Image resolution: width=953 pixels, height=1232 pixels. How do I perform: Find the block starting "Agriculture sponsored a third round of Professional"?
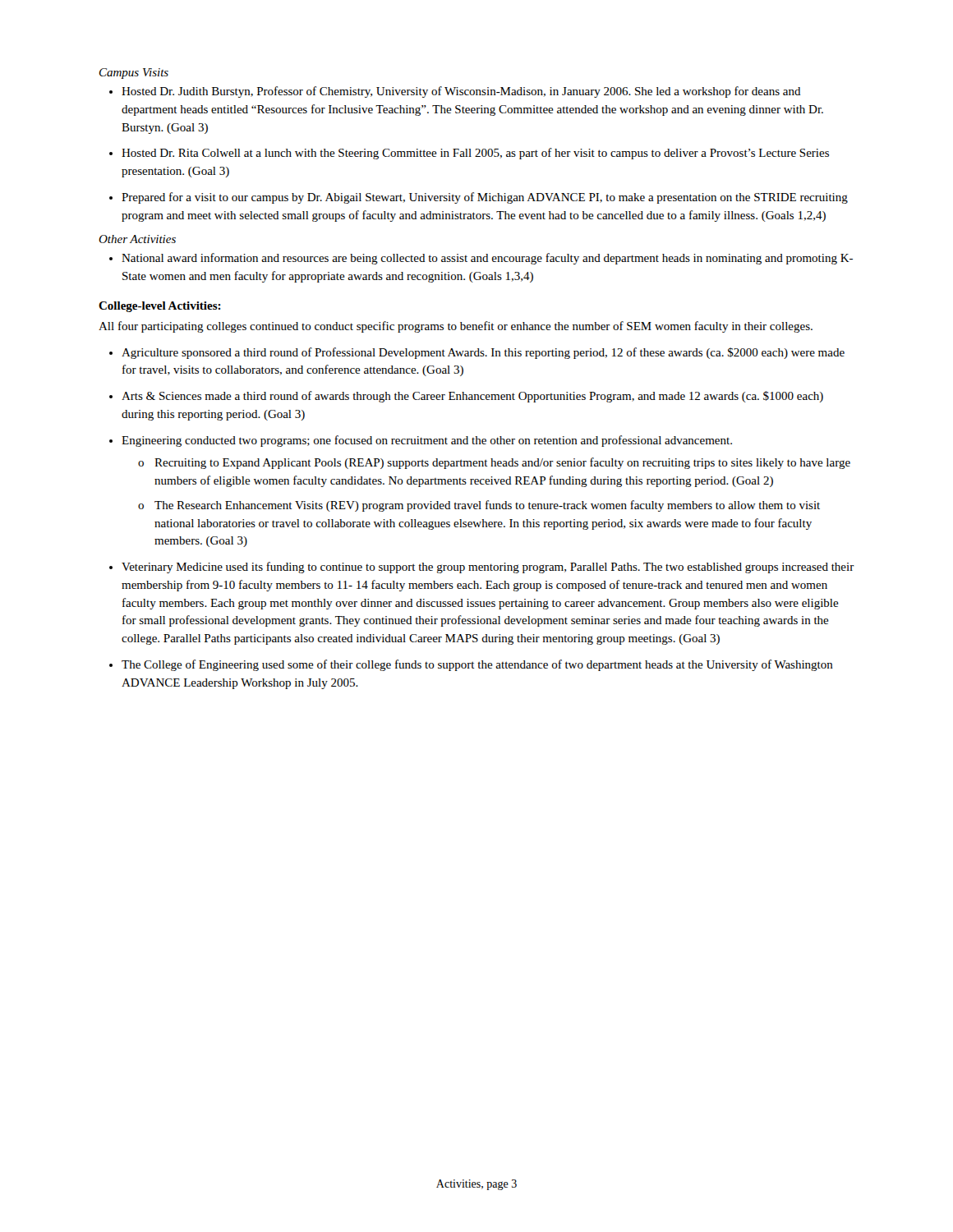483,361
